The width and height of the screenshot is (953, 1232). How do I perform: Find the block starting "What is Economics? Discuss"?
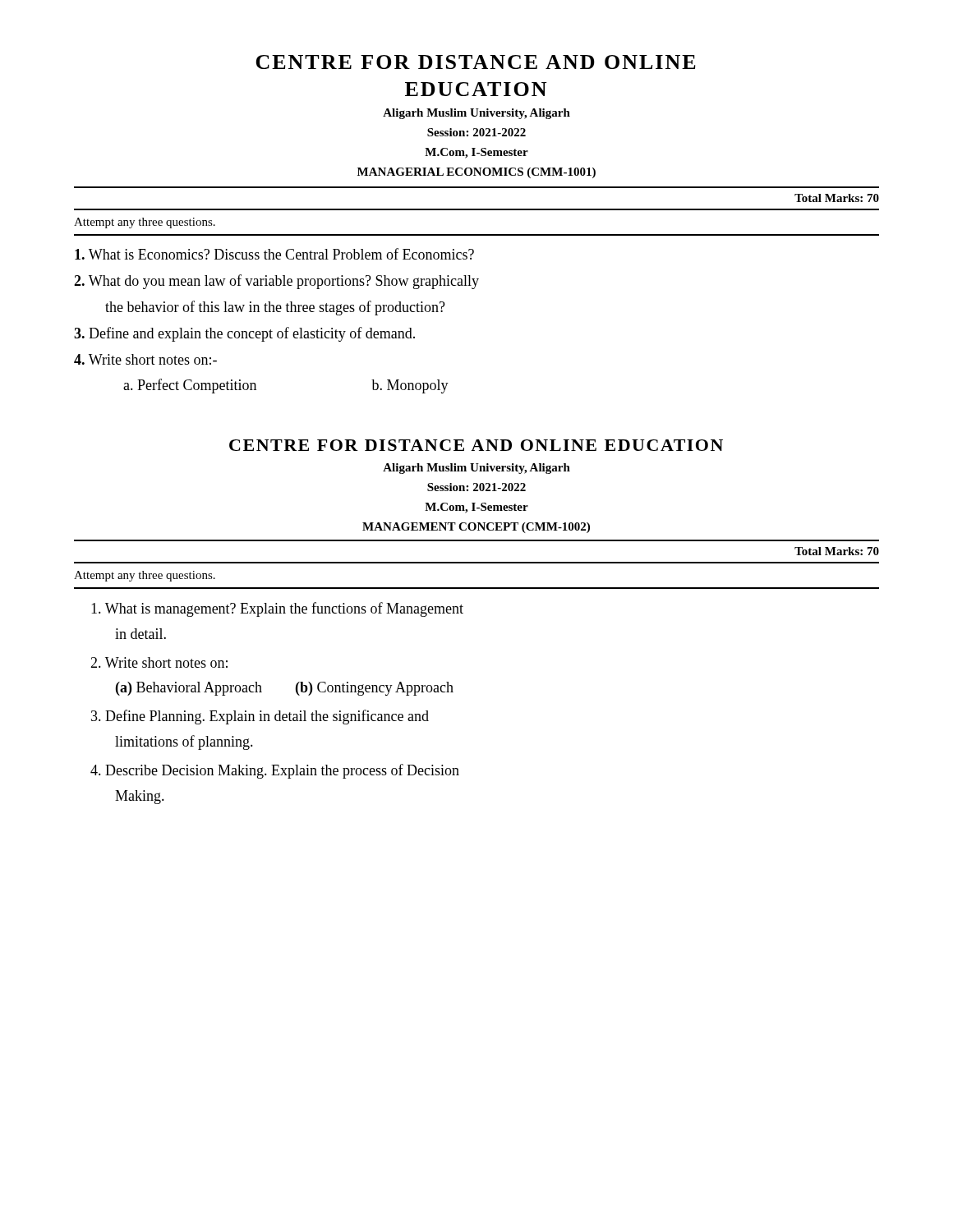274,255
